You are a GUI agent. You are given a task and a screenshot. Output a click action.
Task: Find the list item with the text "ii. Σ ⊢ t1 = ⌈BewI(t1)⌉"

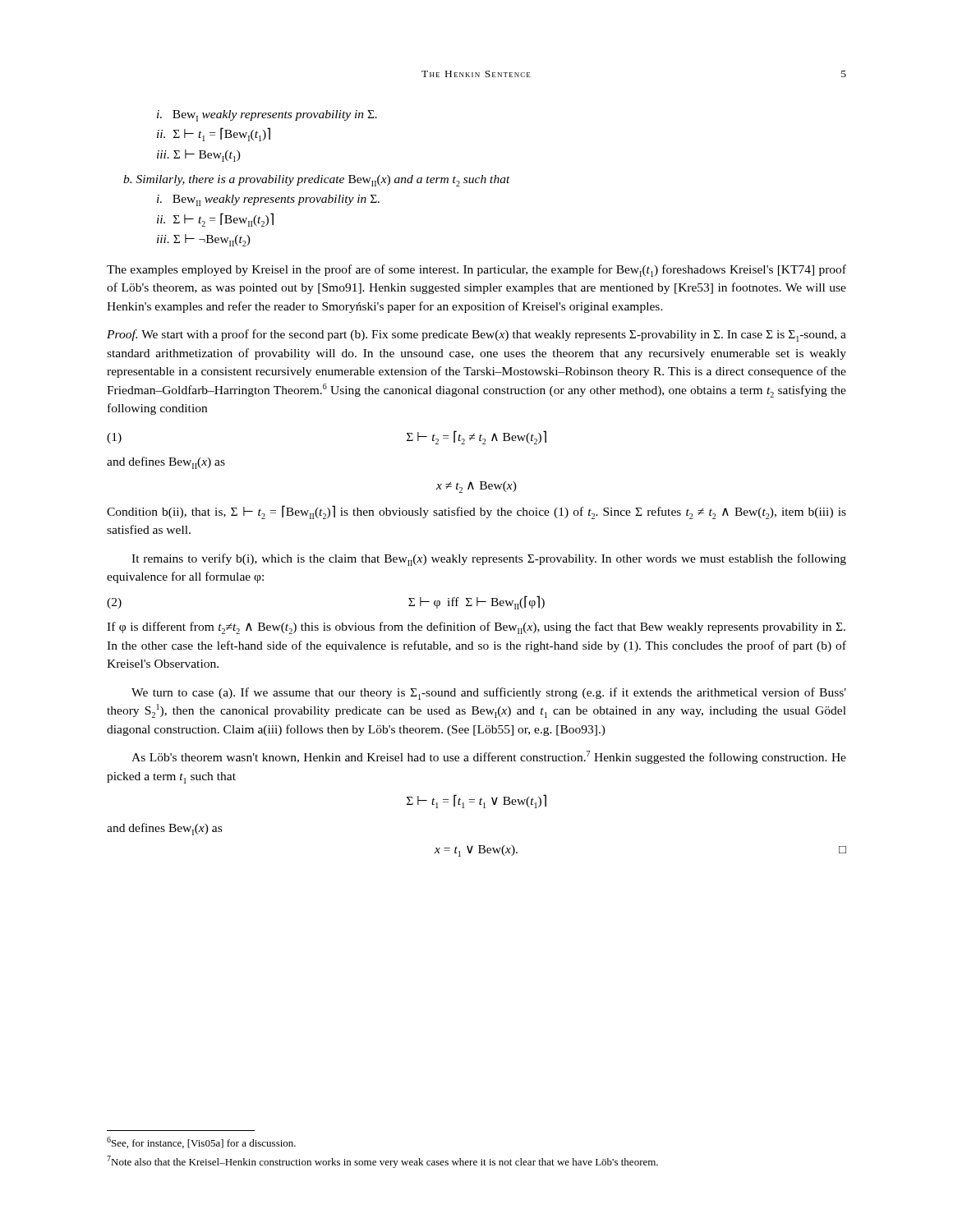coord(214,135)
